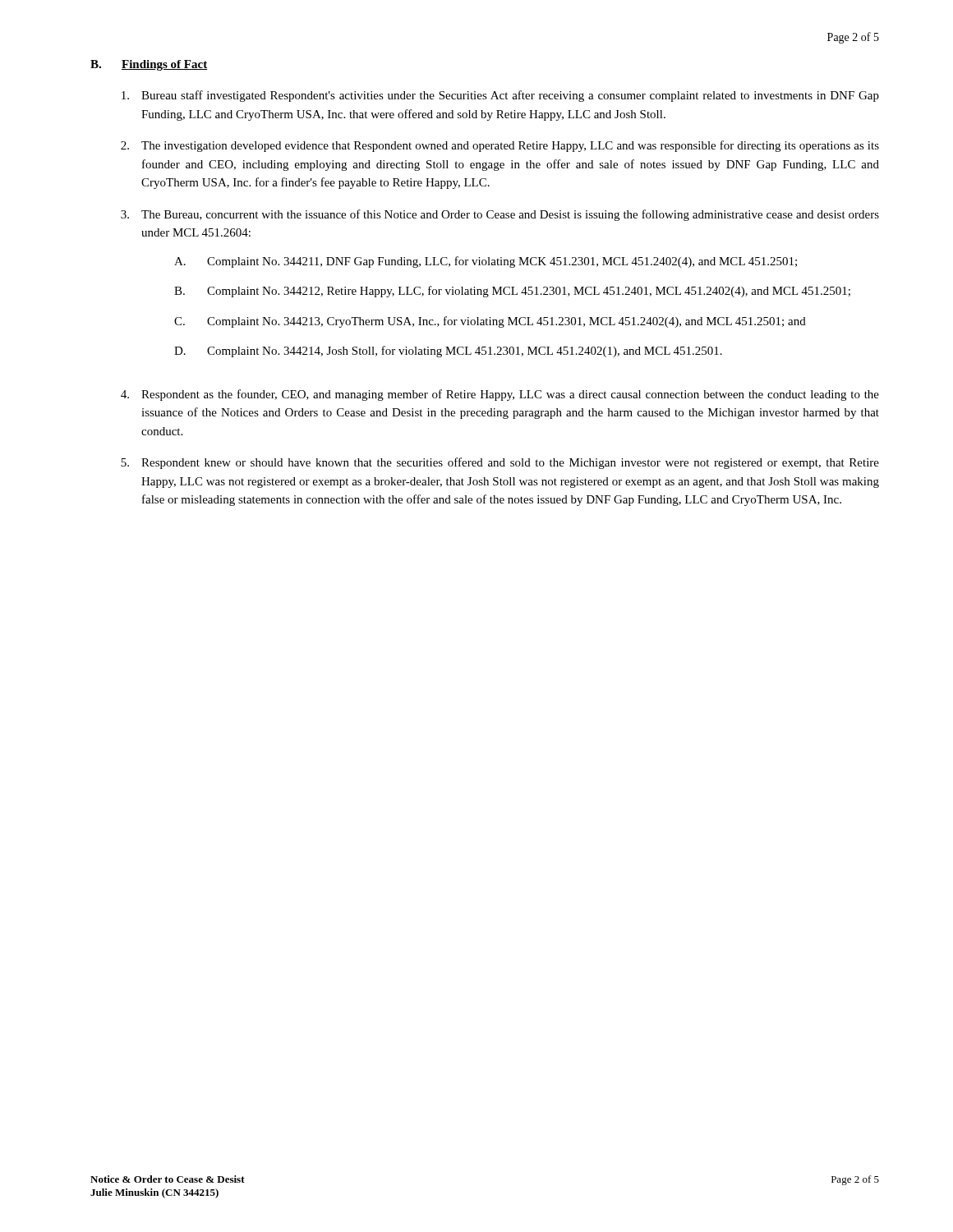Click on the block starting "Bureau staff investigated Respondent's"
953x1232 pixels.
point(485,105)
